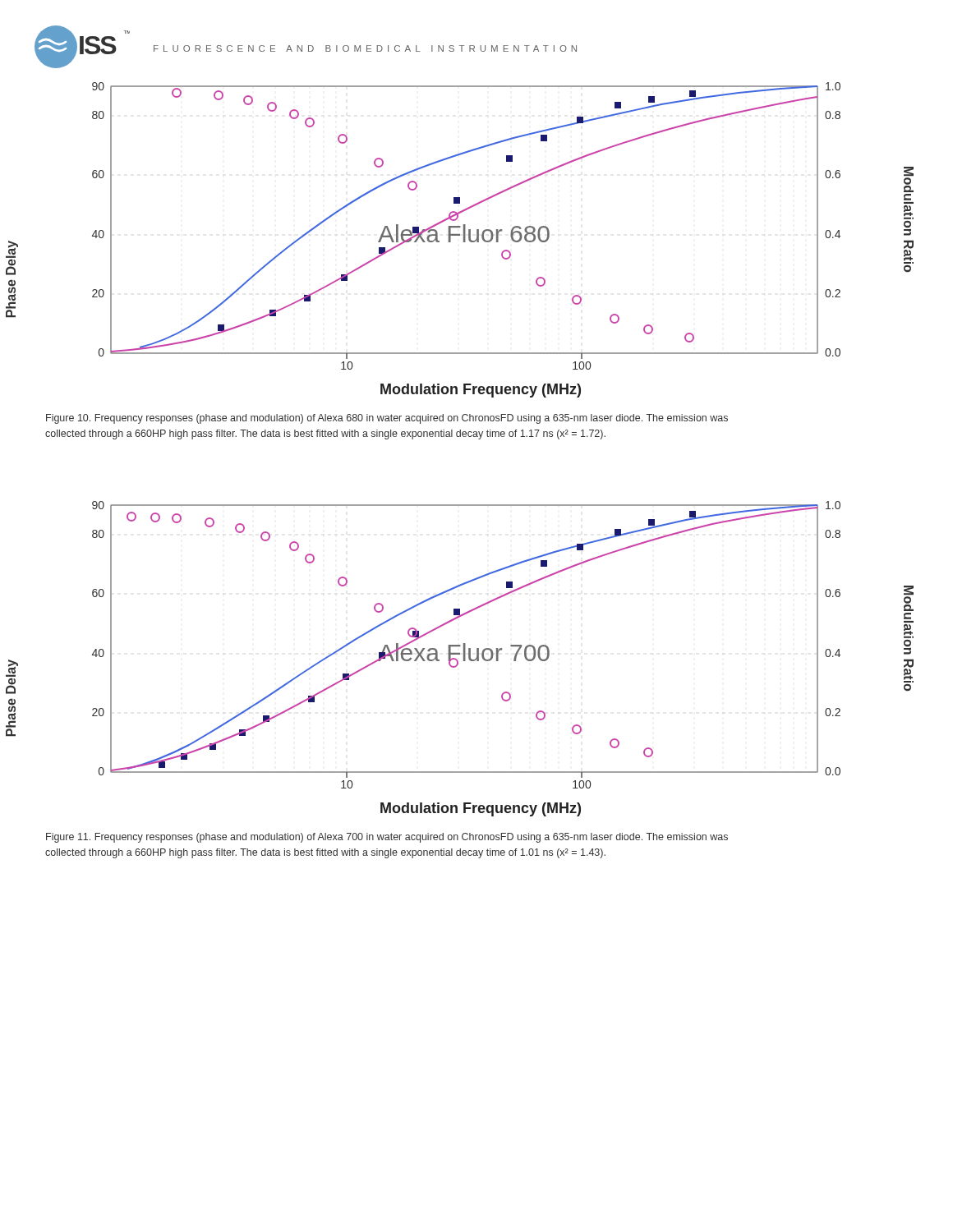Click on the caption that reads "Figure 11. Frequency responses (phase and modulation)"
953x1232 pixels.
tap(403, 845)
